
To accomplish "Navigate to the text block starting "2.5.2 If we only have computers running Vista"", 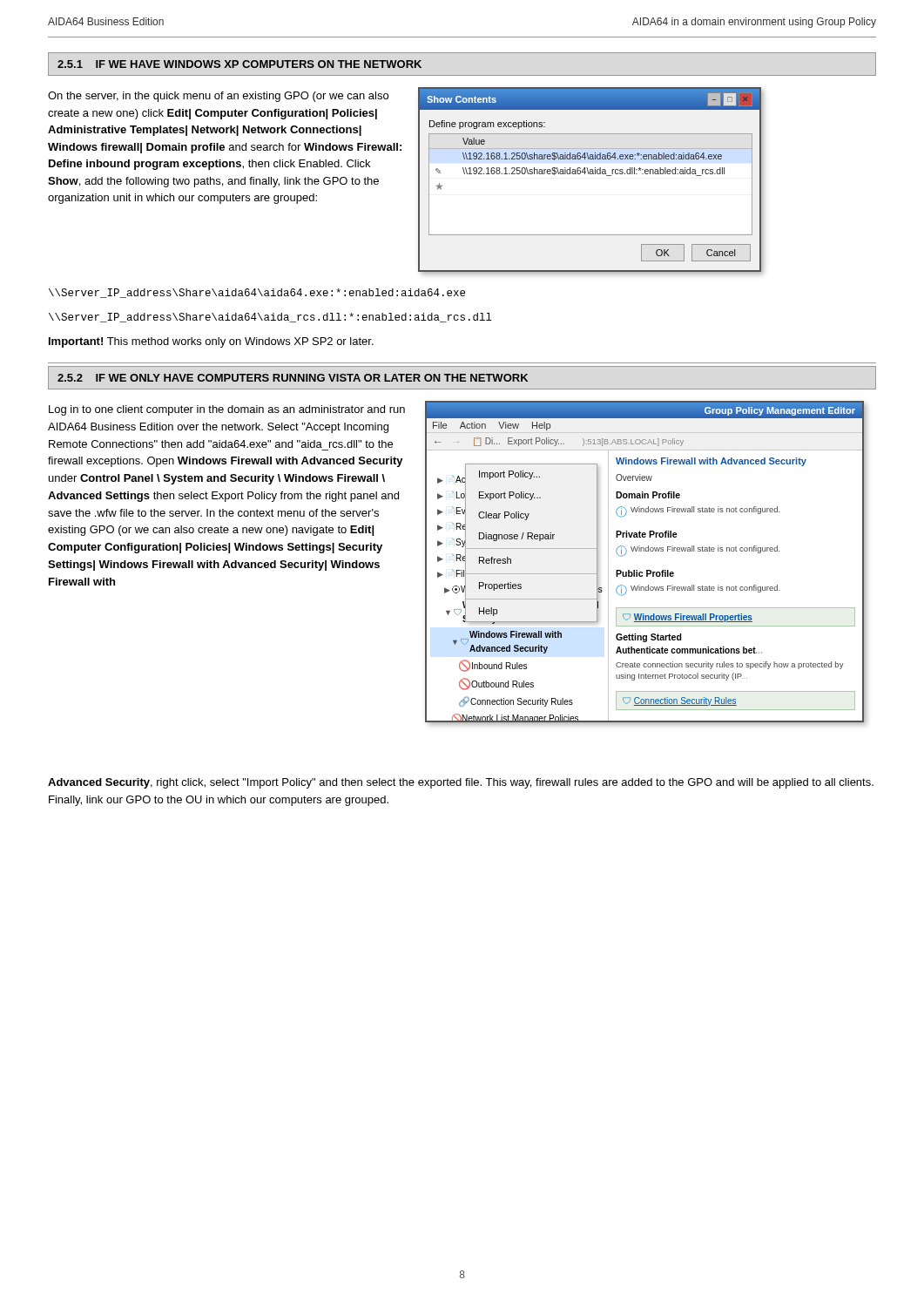I will [x=462, y=378].
